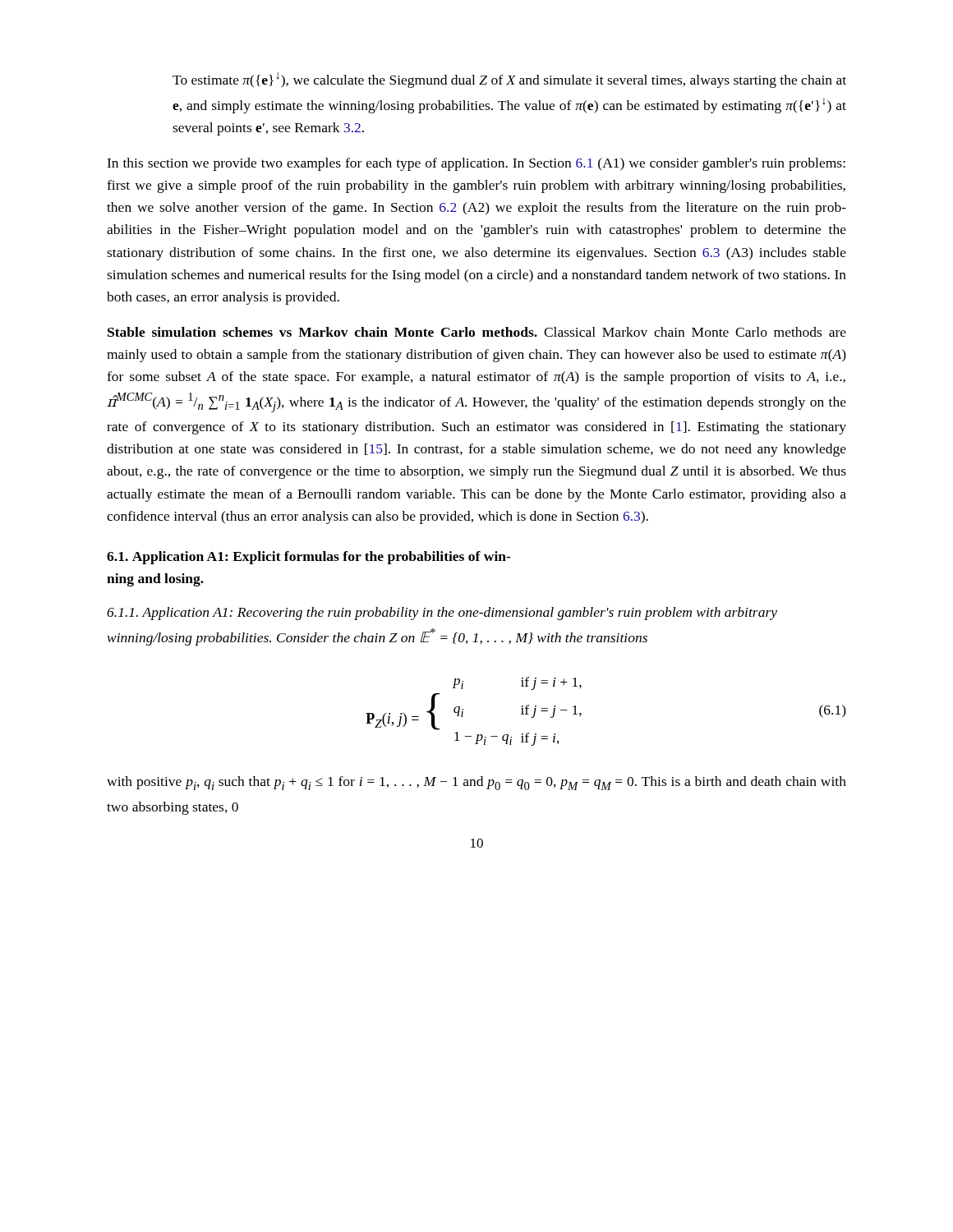The width and height of the screenshot is (953, 1232).
Task: Point to the text starting "PZ(i, j) = { pi if j"
Action: [456, 683]
